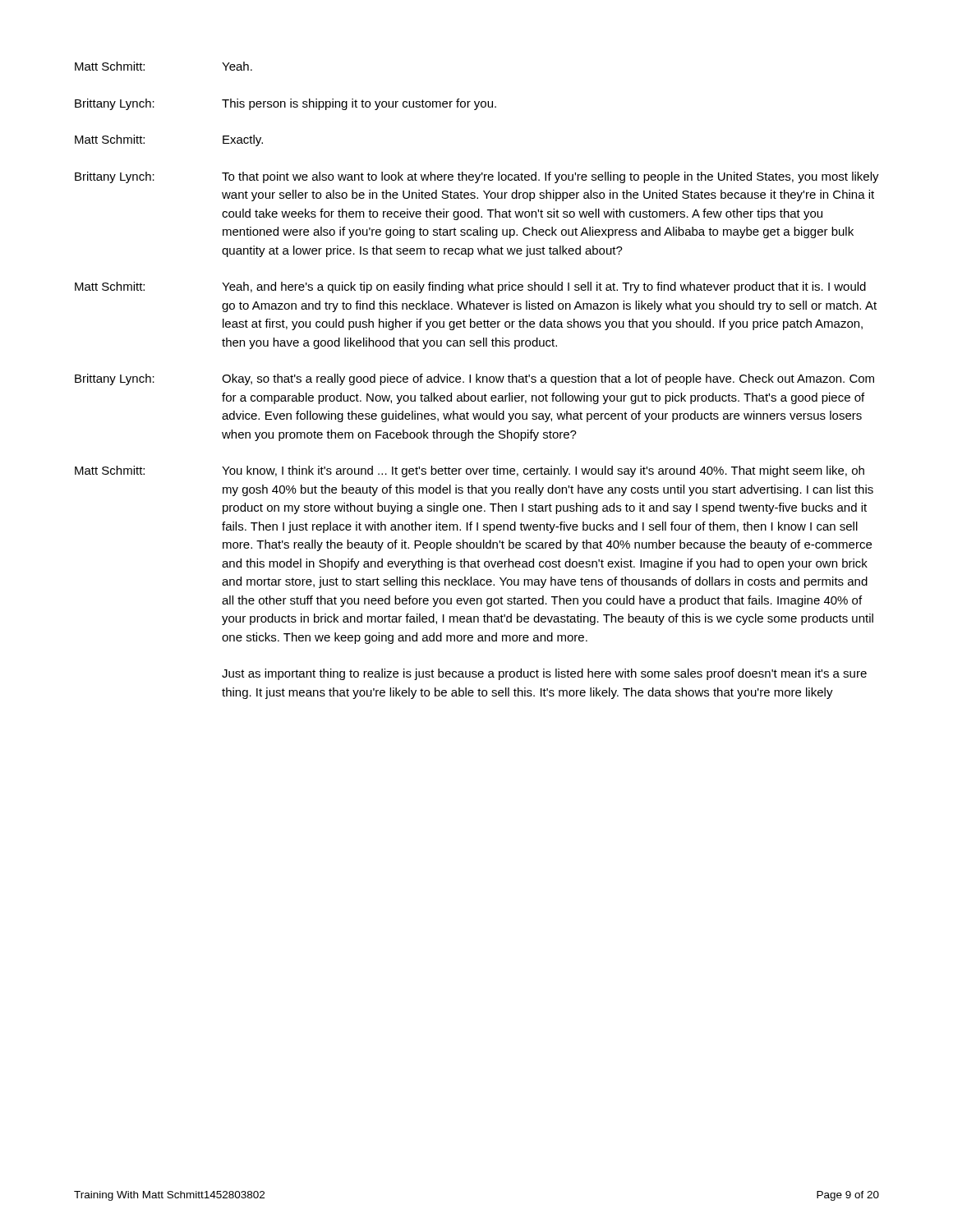Locate the element starting "Brittany Lynch: To that point we also"
Viewport: 953px width, 1232px height.
pos(476,213)
